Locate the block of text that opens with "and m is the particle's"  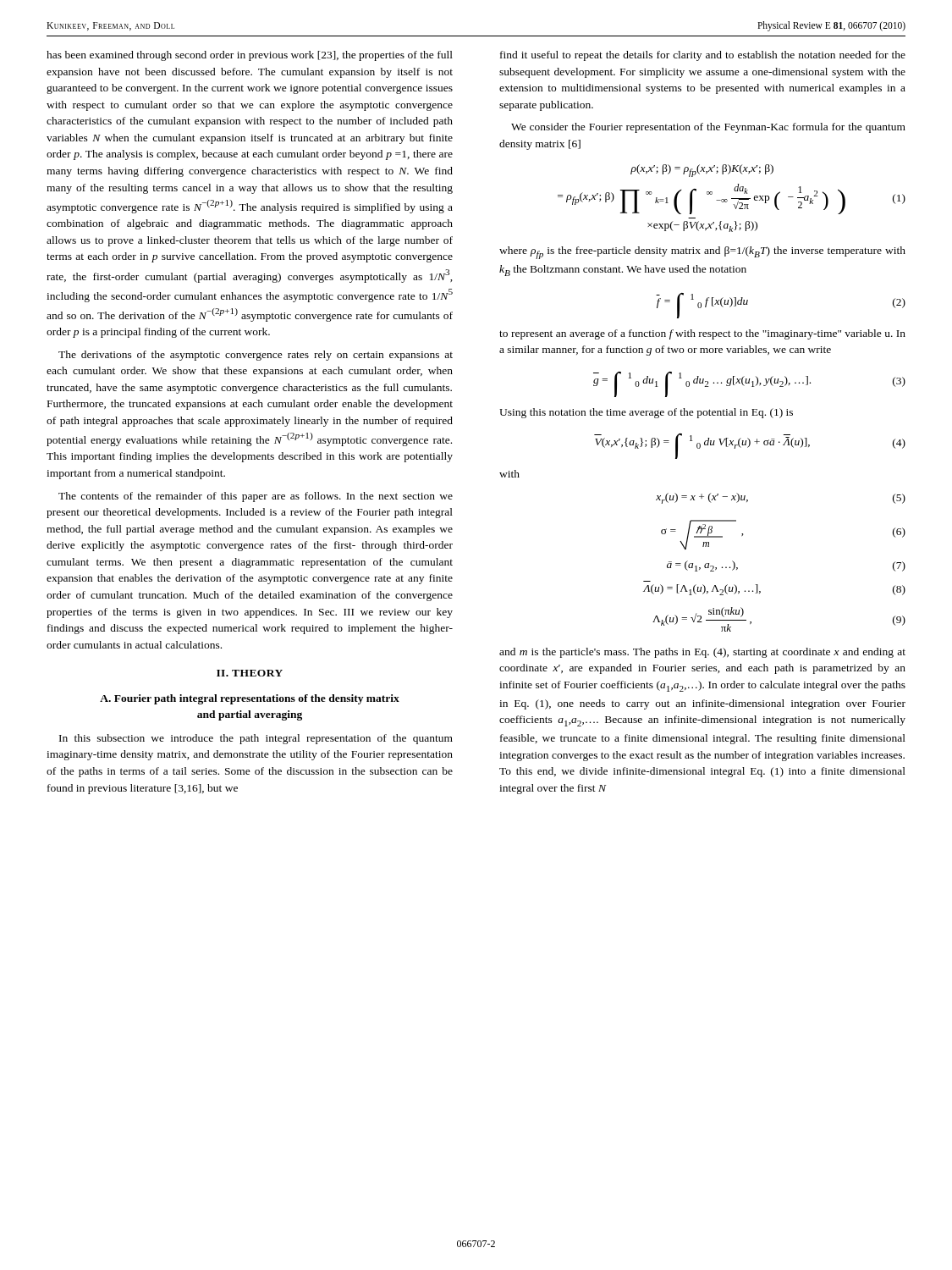click(702, 720)
